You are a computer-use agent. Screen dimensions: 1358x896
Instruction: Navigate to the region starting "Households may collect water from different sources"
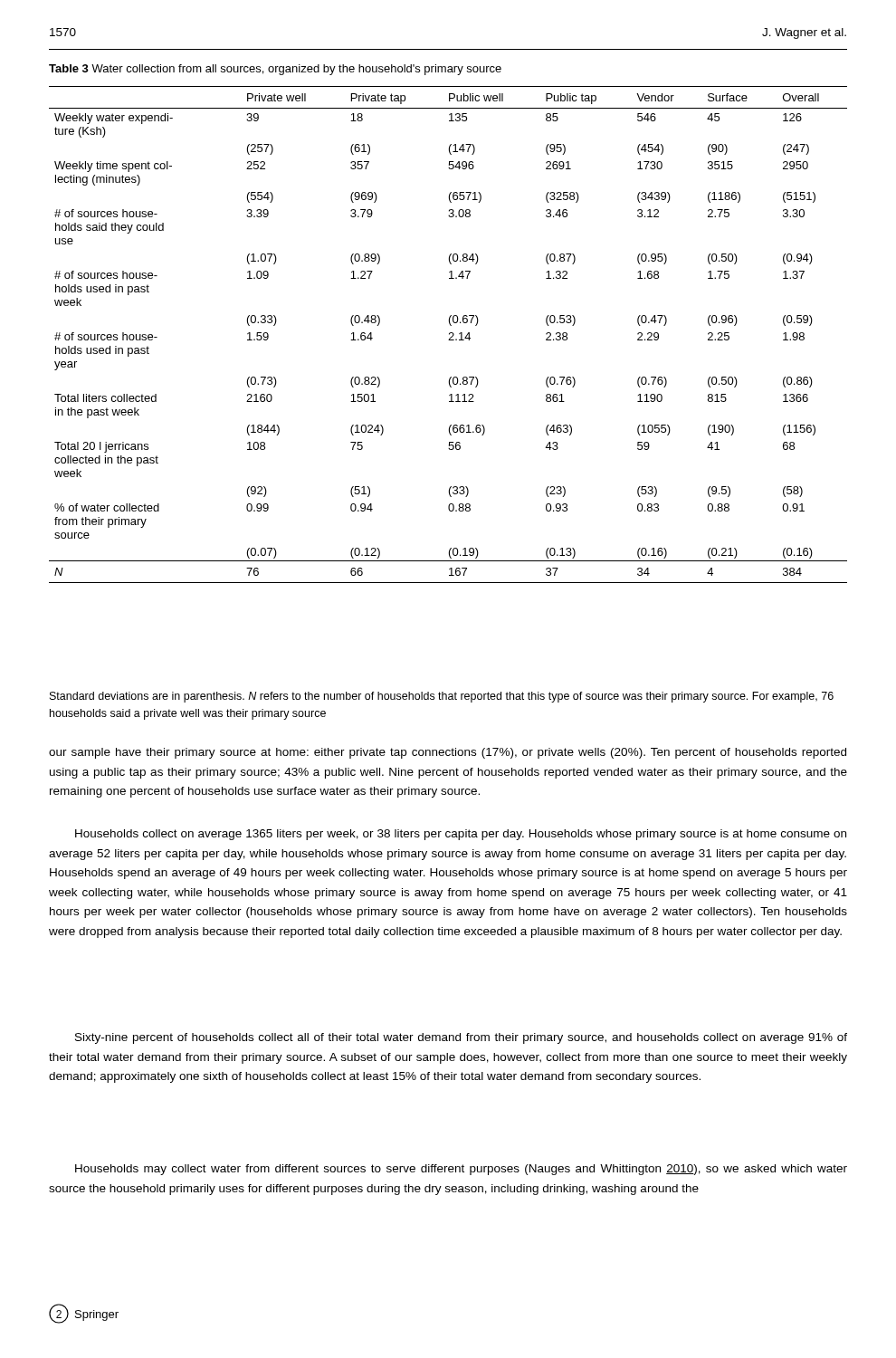point(448,1178)
